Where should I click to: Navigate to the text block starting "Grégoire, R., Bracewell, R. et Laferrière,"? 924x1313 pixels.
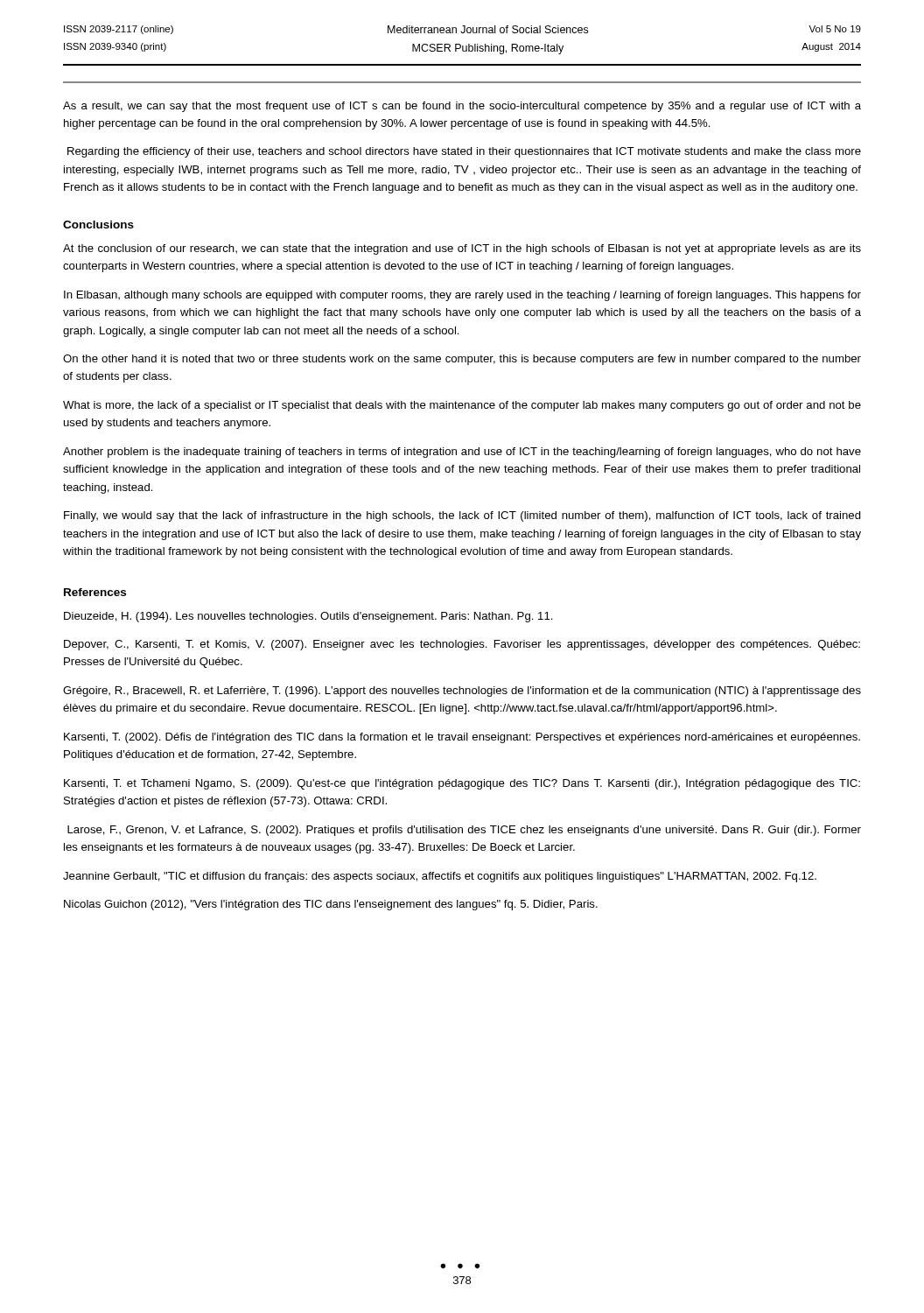pos(462,699)
